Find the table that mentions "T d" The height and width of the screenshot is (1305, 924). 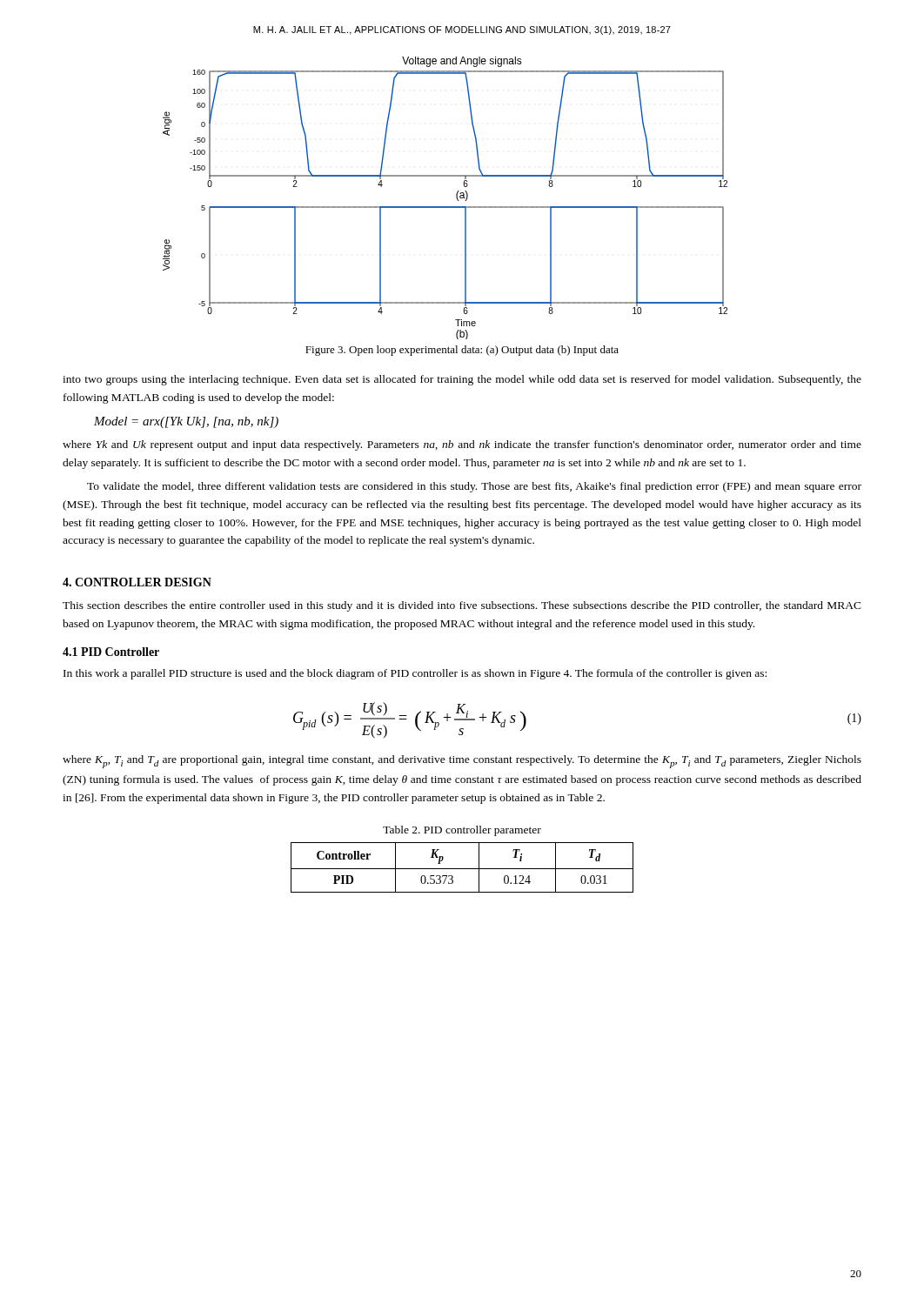pyautogui.click(x=462, y=867)
